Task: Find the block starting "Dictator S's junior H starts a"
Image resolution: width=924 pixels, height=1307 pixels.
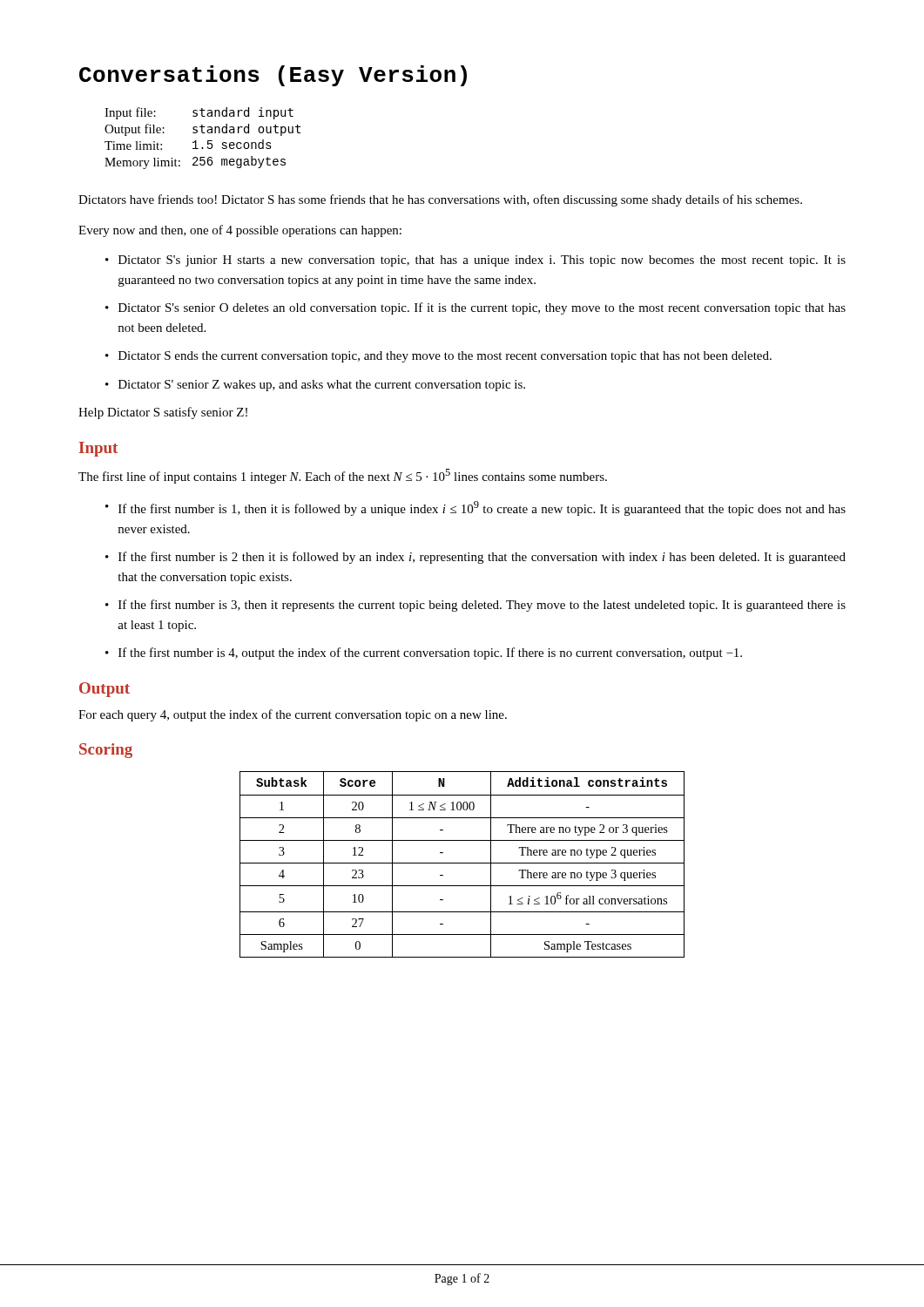Action: tap(482, 270)
